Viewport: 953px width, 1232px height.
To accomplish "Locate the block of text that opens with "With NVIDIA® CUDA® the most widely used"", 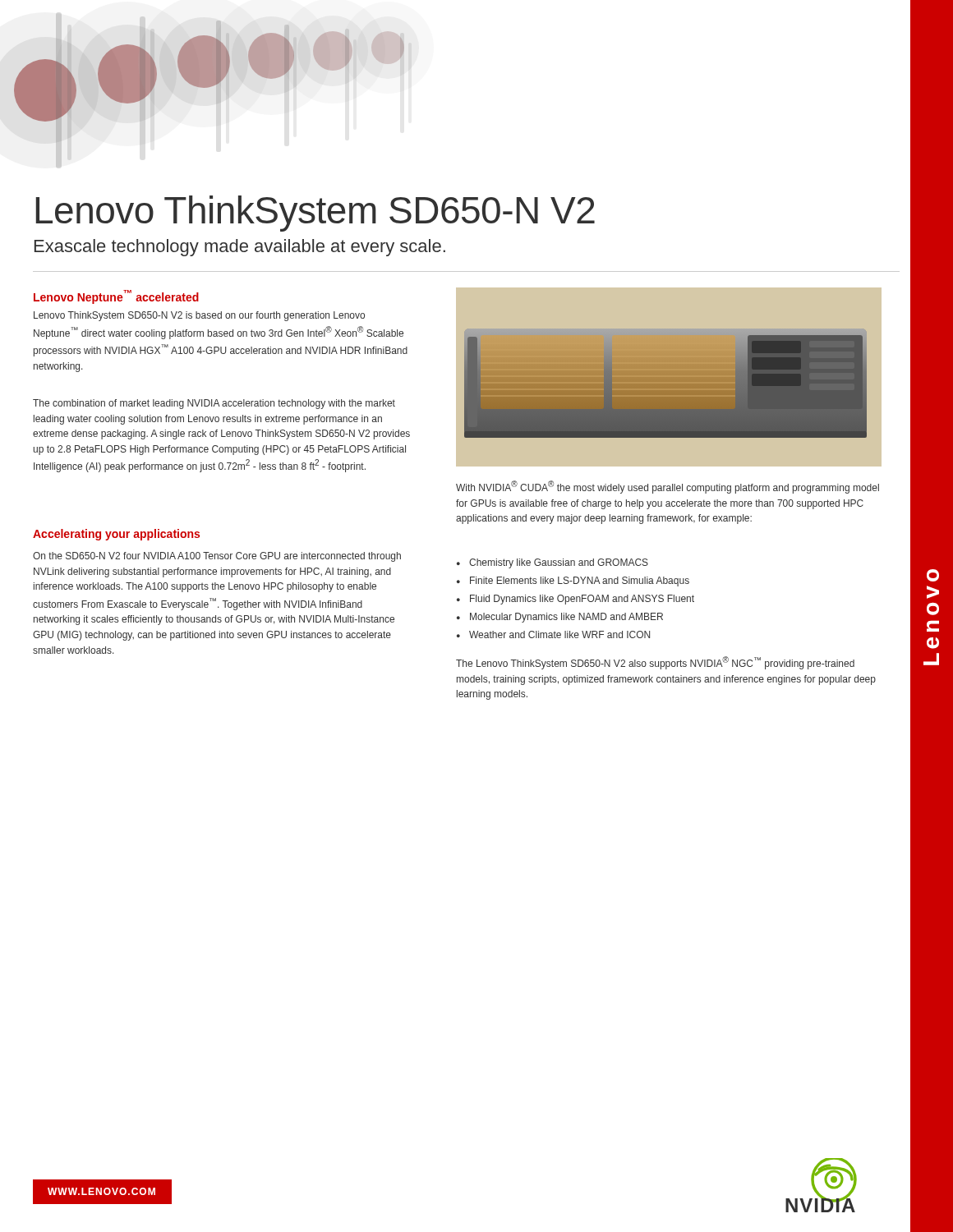I will [x=669, y=502].
